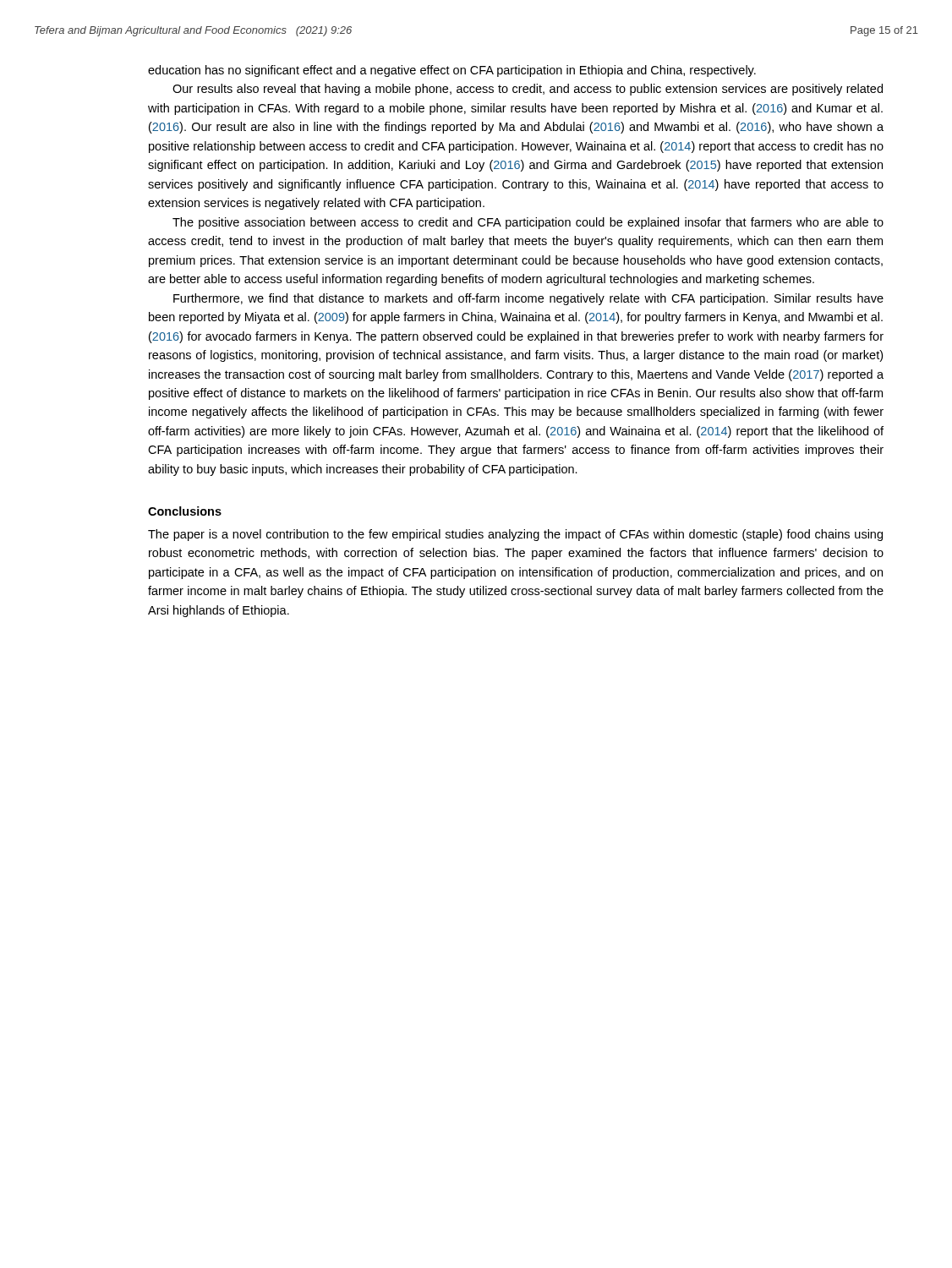Locate the region starting "education has no significant effect and a"

point(516,270)
